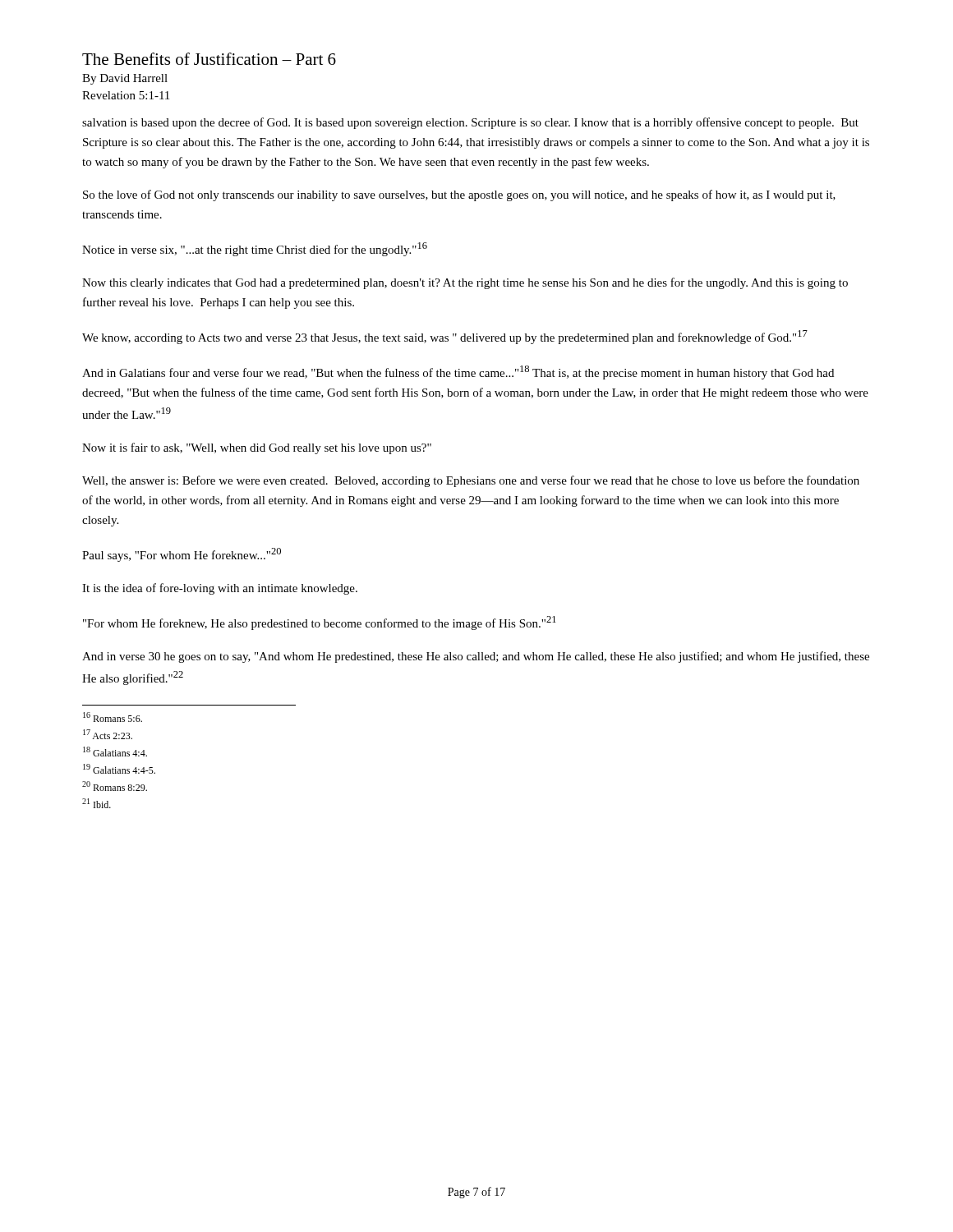Find the block starting "16 Romans 5:6."
The image size is (953, 1232).
[x=113, y=717]
